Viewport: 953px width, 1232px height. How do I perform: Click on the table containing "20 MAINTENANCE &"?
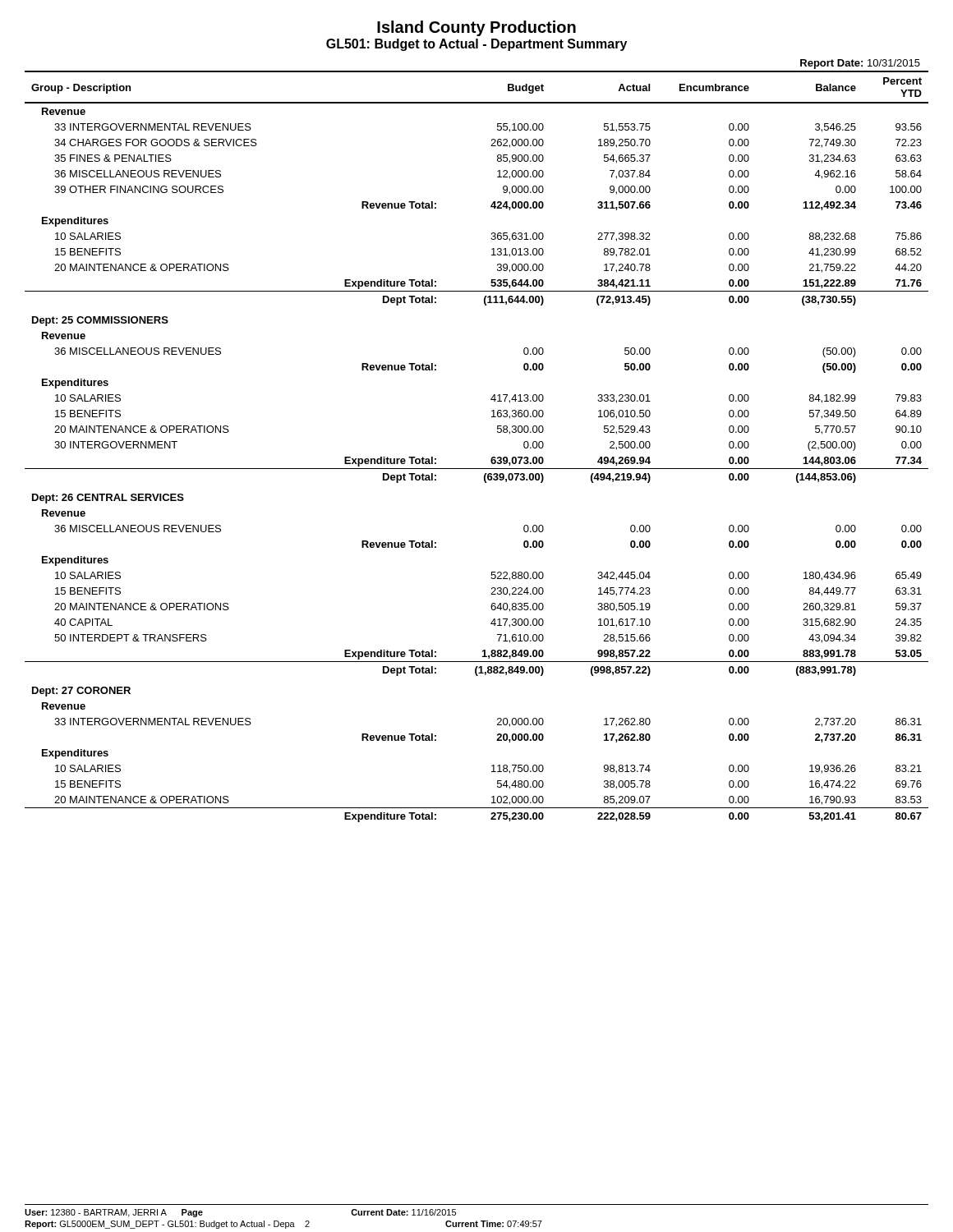click(x=476, y=447)
